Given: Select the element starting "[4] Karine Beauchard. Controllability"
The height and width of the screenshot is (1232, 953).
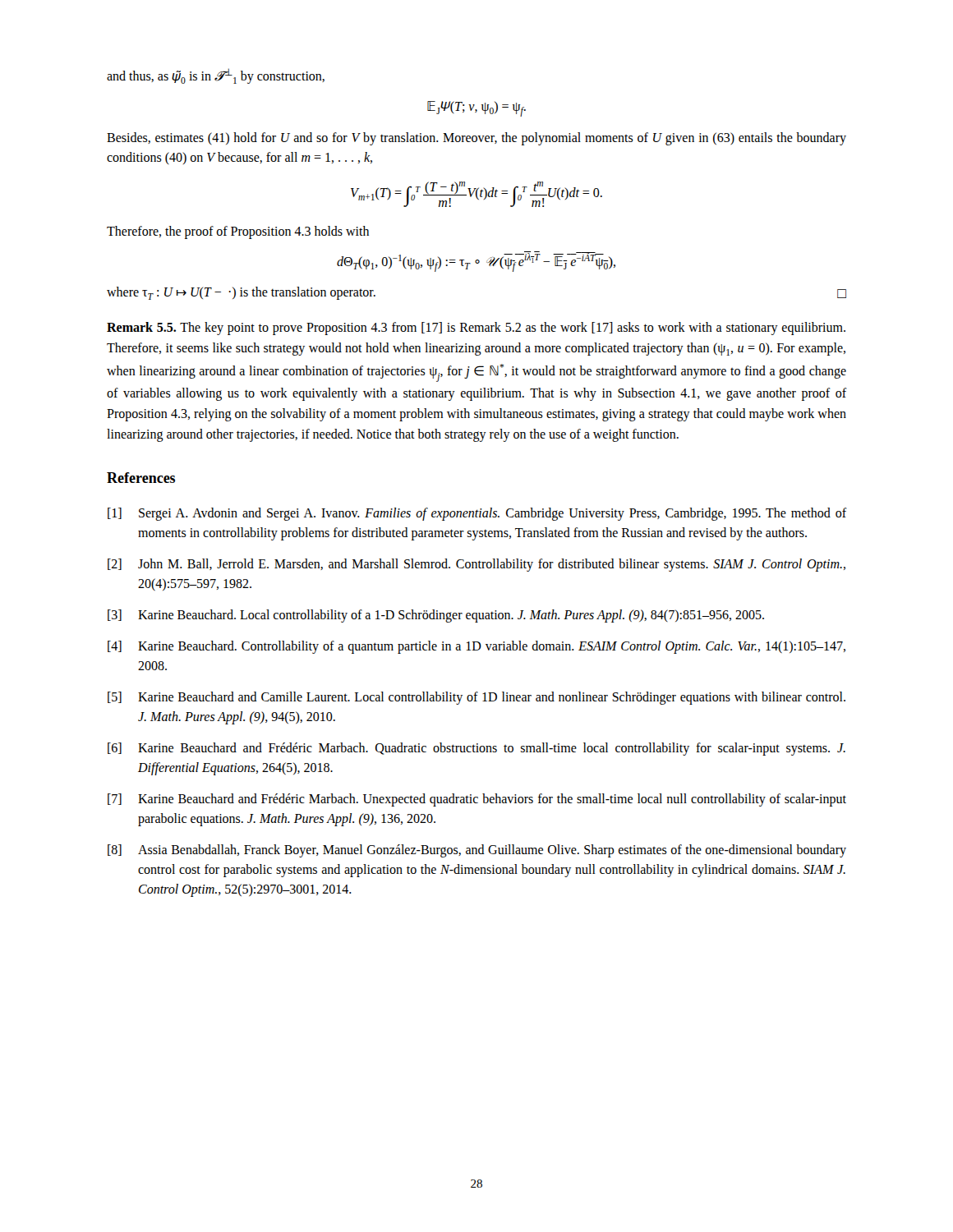Looking at the screenshot, I should 476,657.
